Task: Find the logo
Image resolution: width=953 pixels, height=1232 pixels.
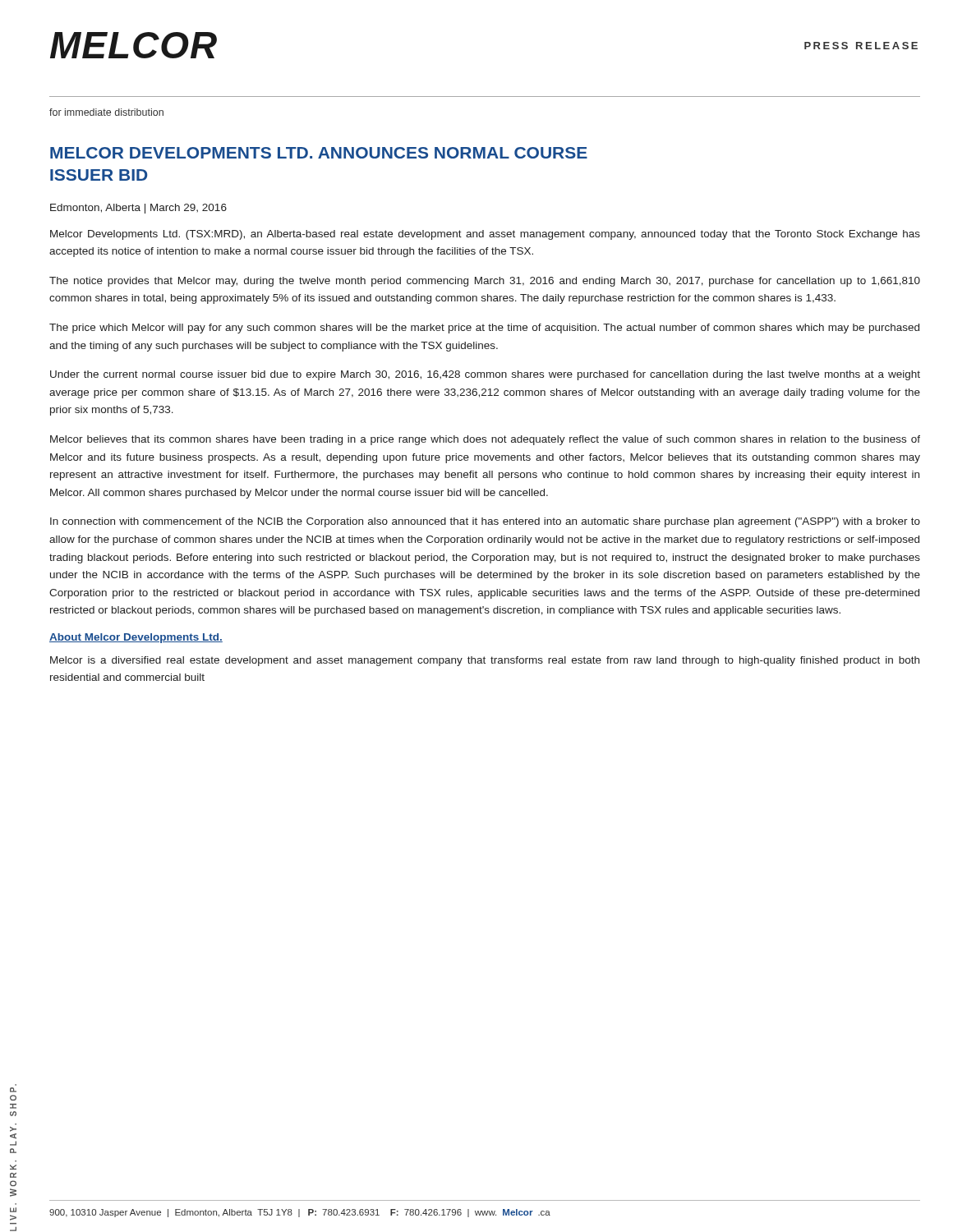Action: [x=134, y=45]
